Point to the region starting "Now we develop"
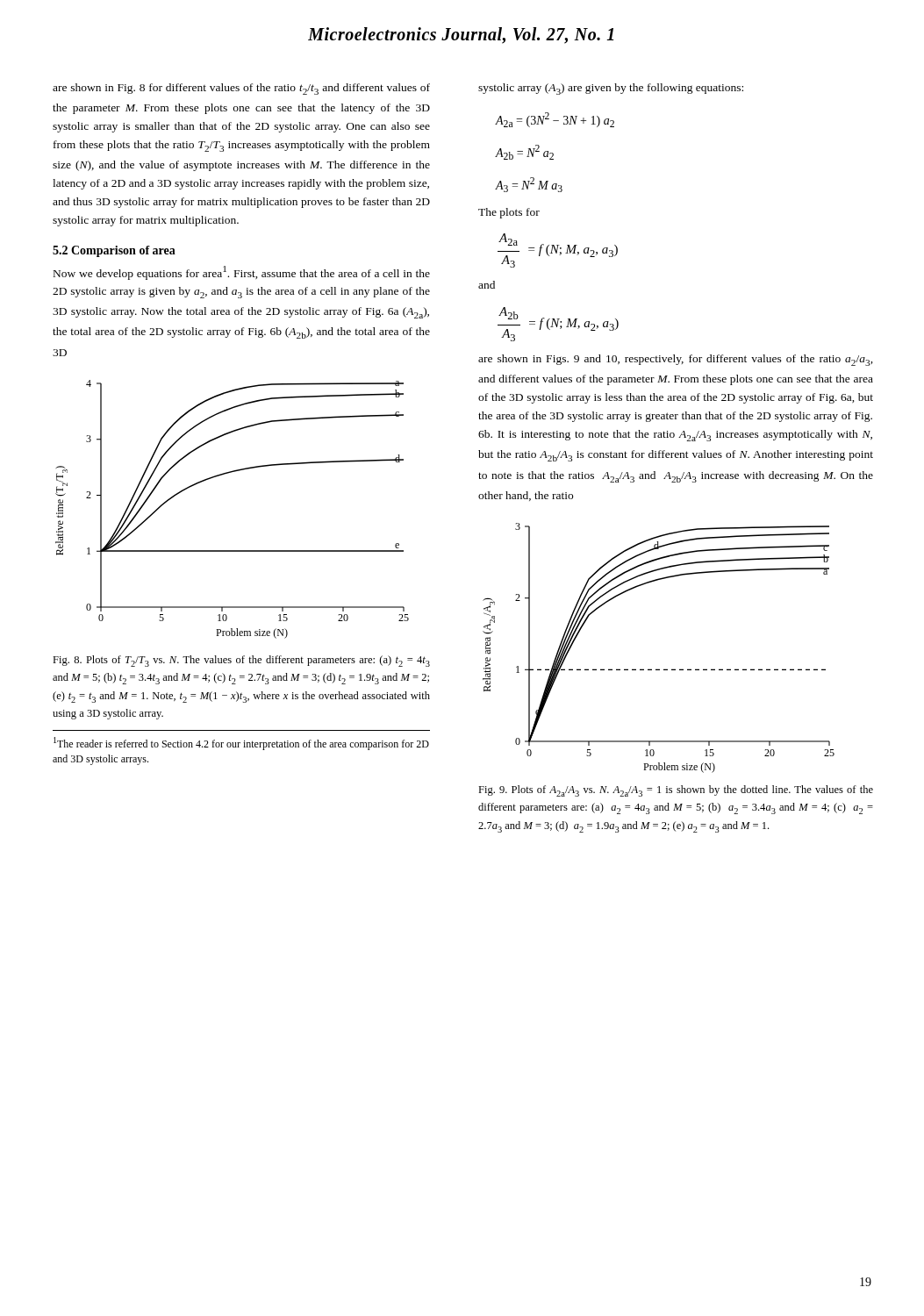 [241, 311]
